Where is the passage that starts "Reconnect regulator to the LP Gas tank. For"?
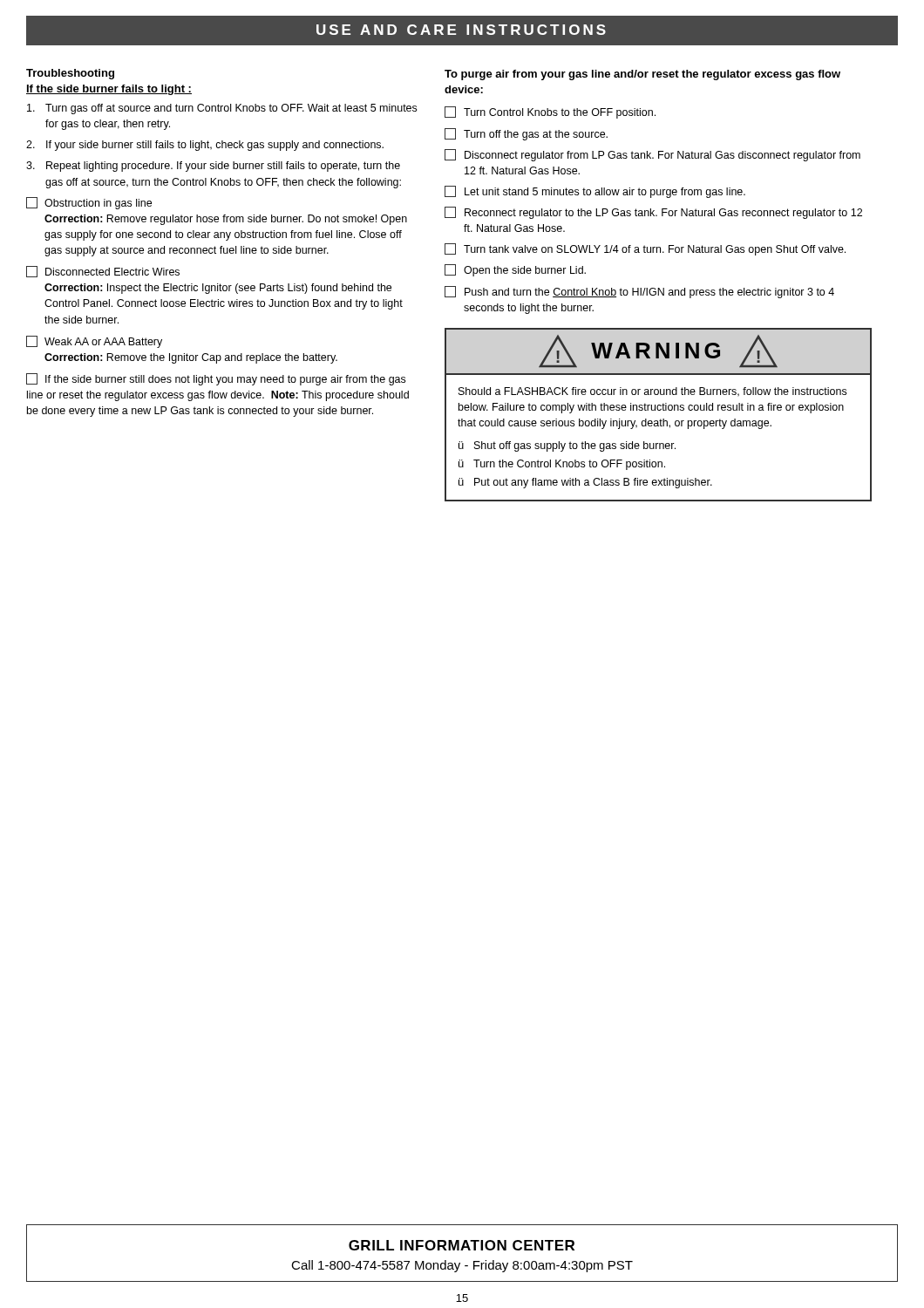This screenshot has width=924, height=1308. pos(658,221)
